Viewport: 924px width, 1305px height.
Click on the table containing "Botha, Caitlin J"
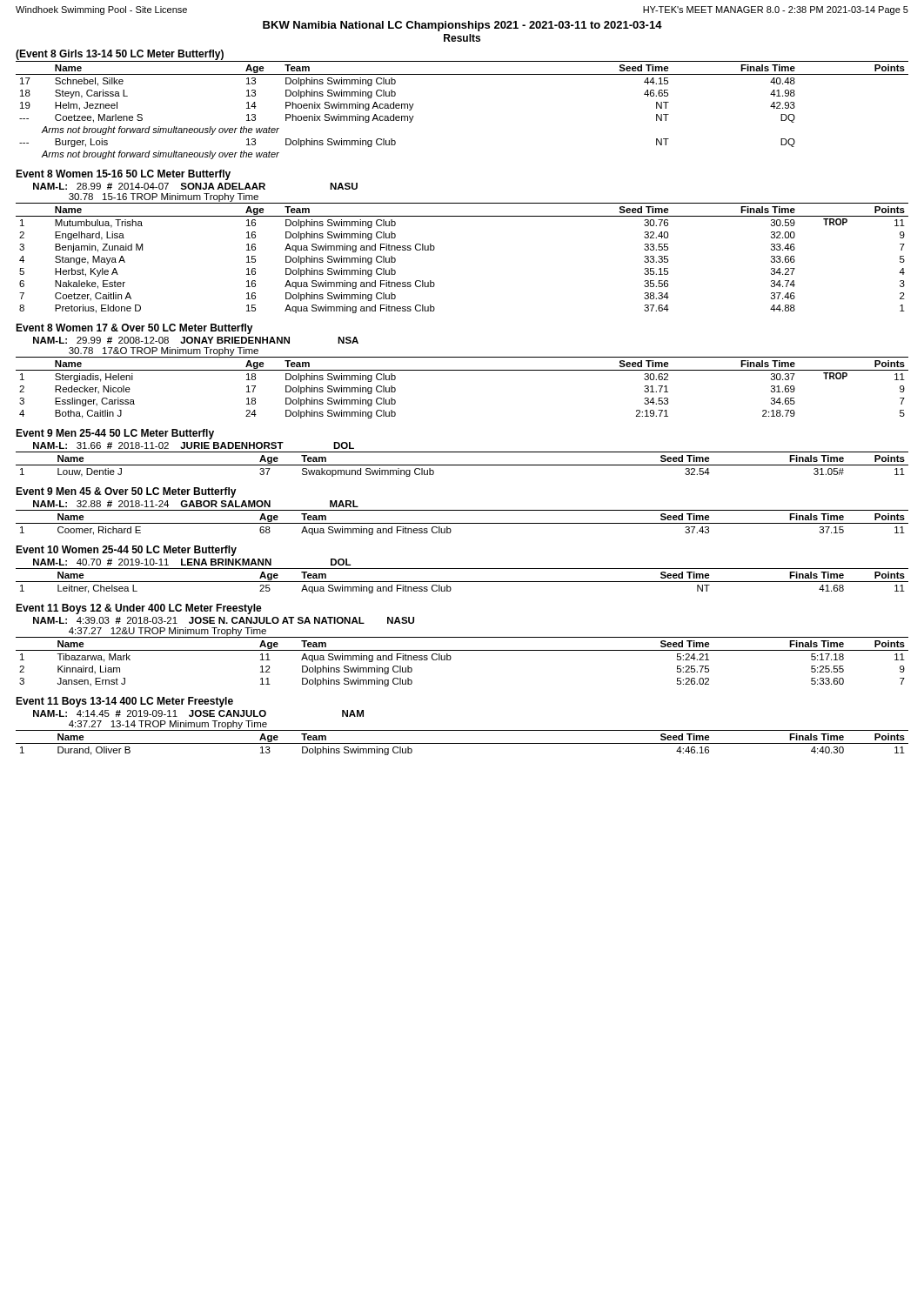[462, 388]
